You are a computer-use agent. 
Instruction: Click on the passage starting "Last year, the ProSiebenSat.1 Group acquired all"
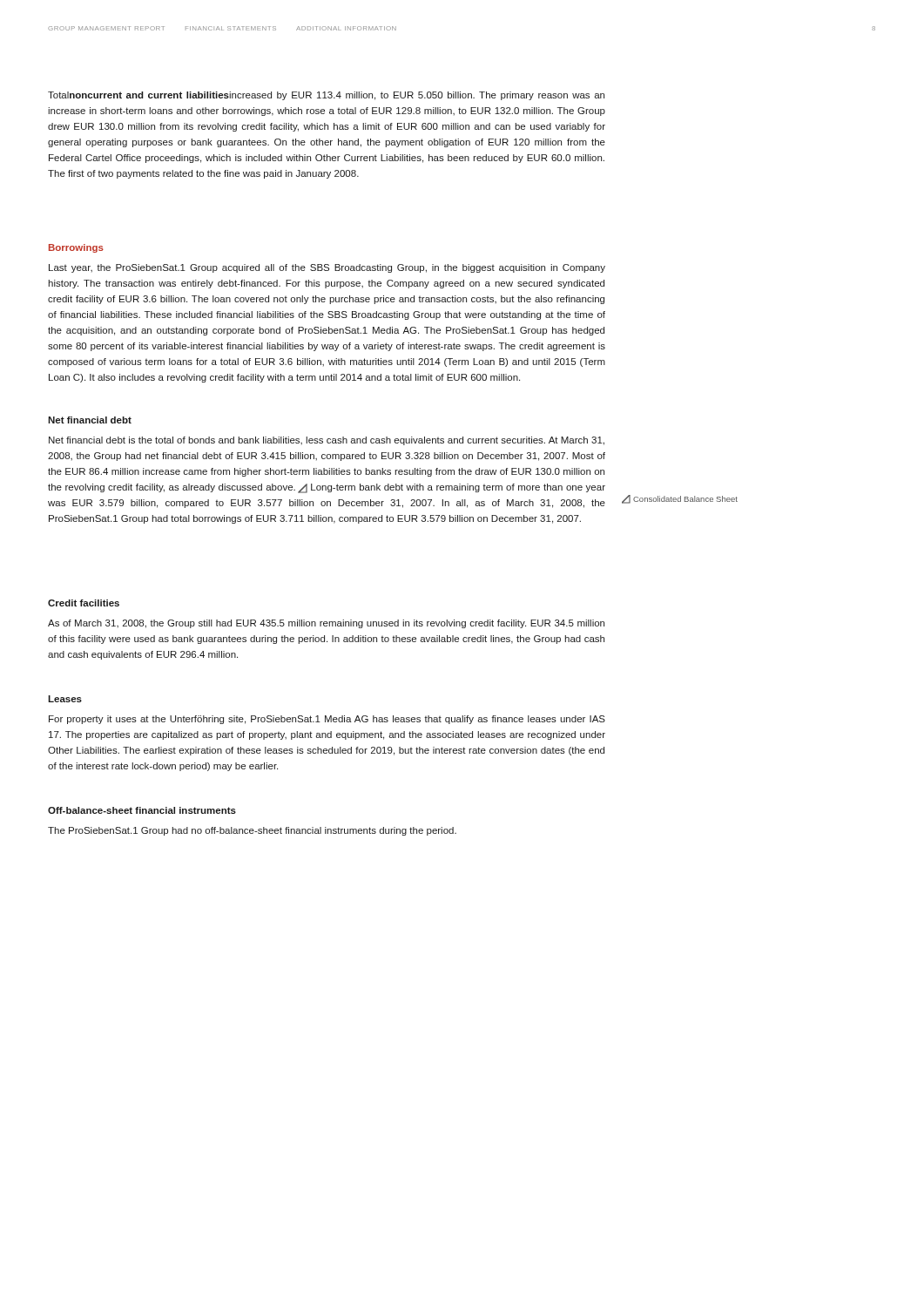click(x=327, y=323)
